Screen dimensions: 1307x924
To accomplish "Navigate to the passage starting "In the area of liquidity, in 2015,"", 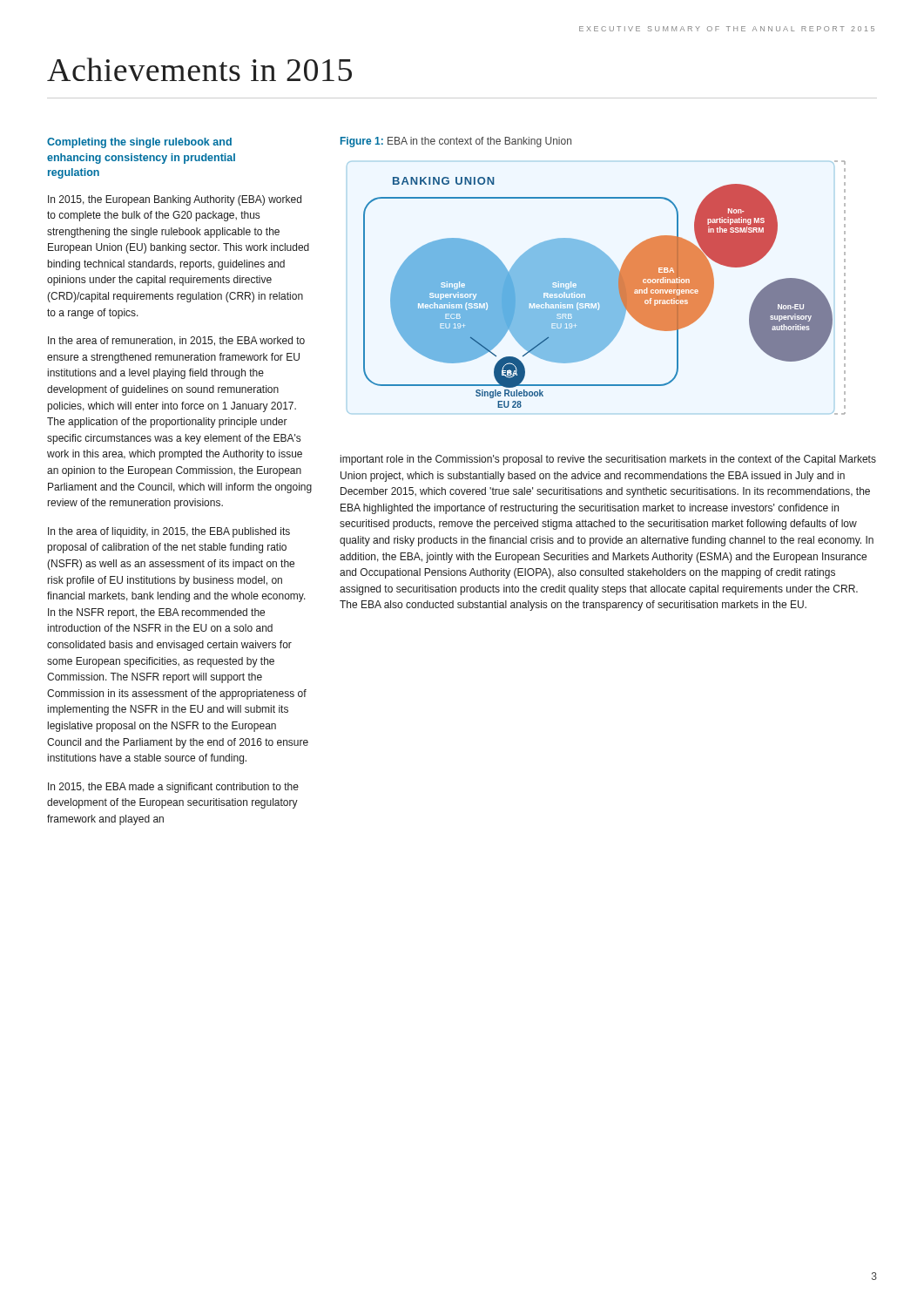I will pos(178,645).
